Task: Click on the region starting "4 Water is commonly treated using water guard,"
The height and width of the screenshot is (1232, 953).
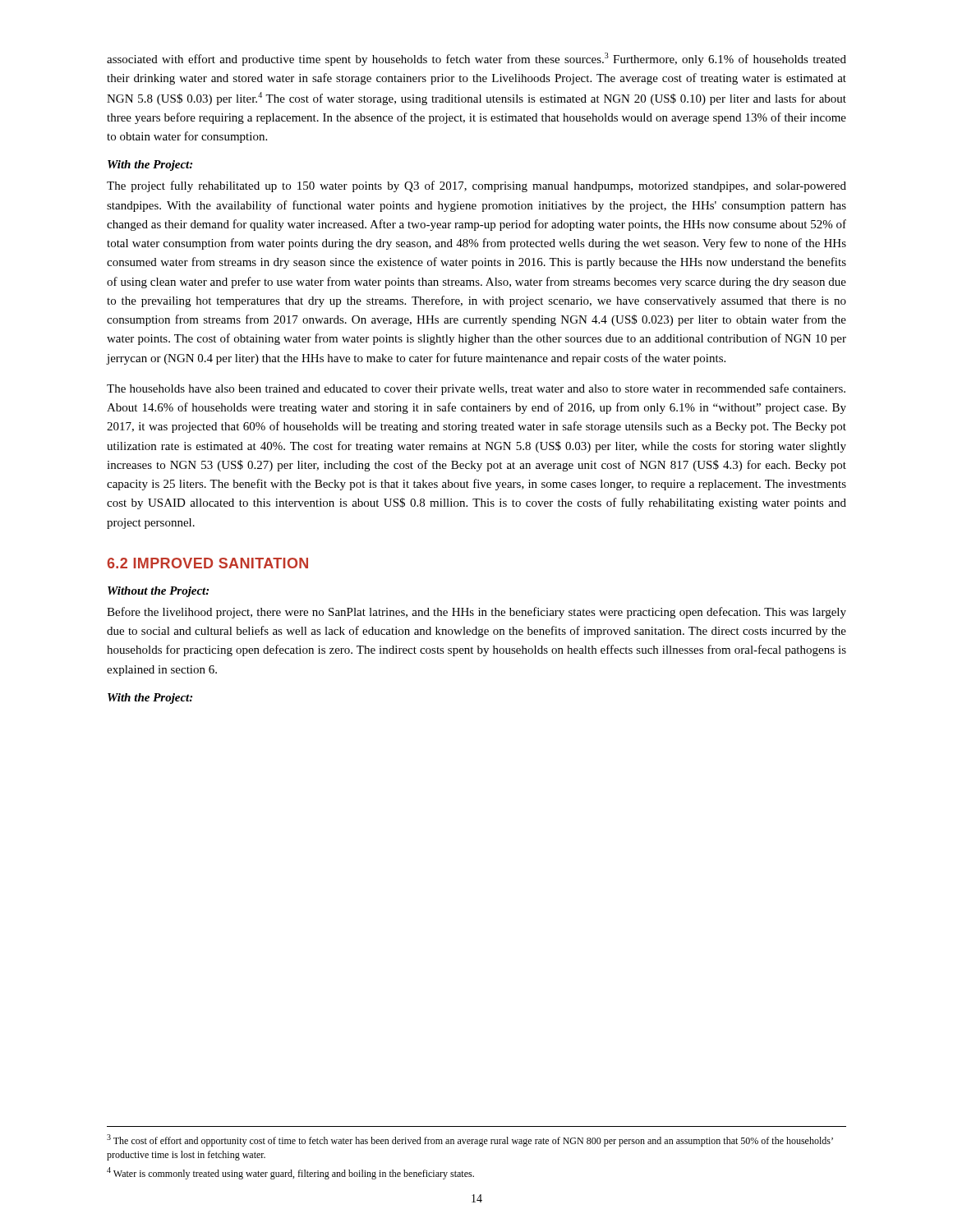Action: coord(291,1172)
